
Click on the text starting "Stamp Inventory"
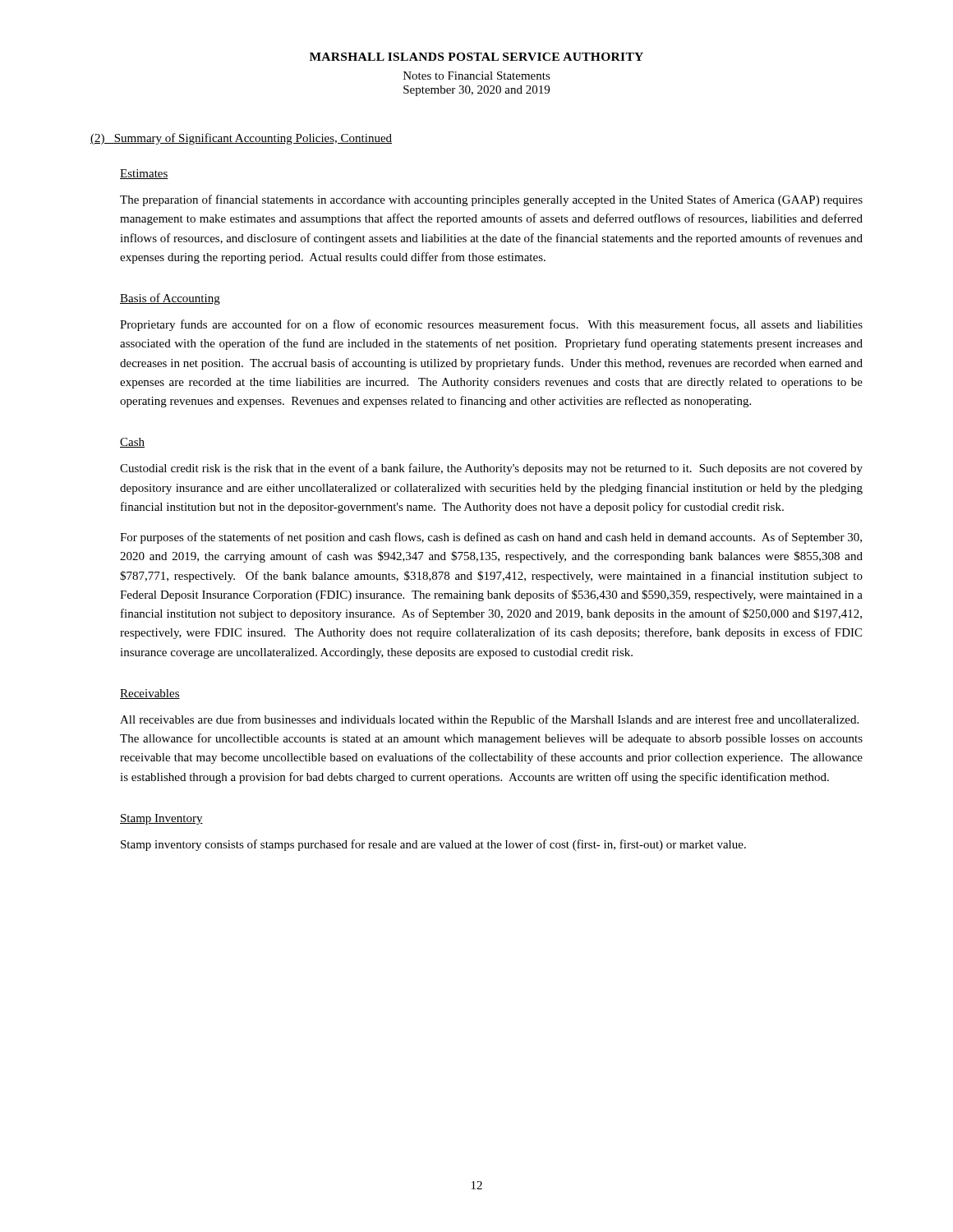tap(161, 818)
